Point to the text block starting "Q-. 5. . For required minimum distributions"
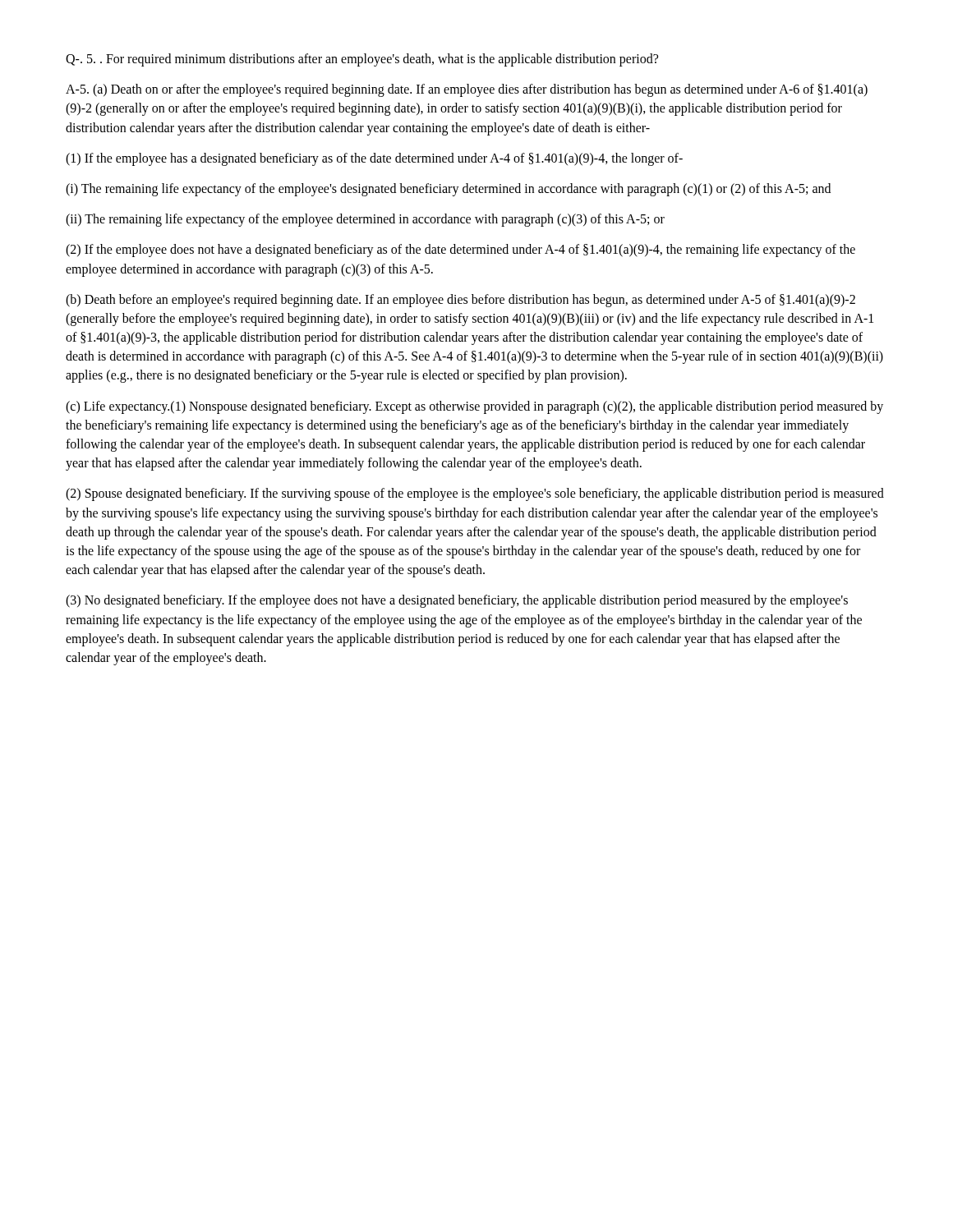953x1232 pixels. point(362,59)
